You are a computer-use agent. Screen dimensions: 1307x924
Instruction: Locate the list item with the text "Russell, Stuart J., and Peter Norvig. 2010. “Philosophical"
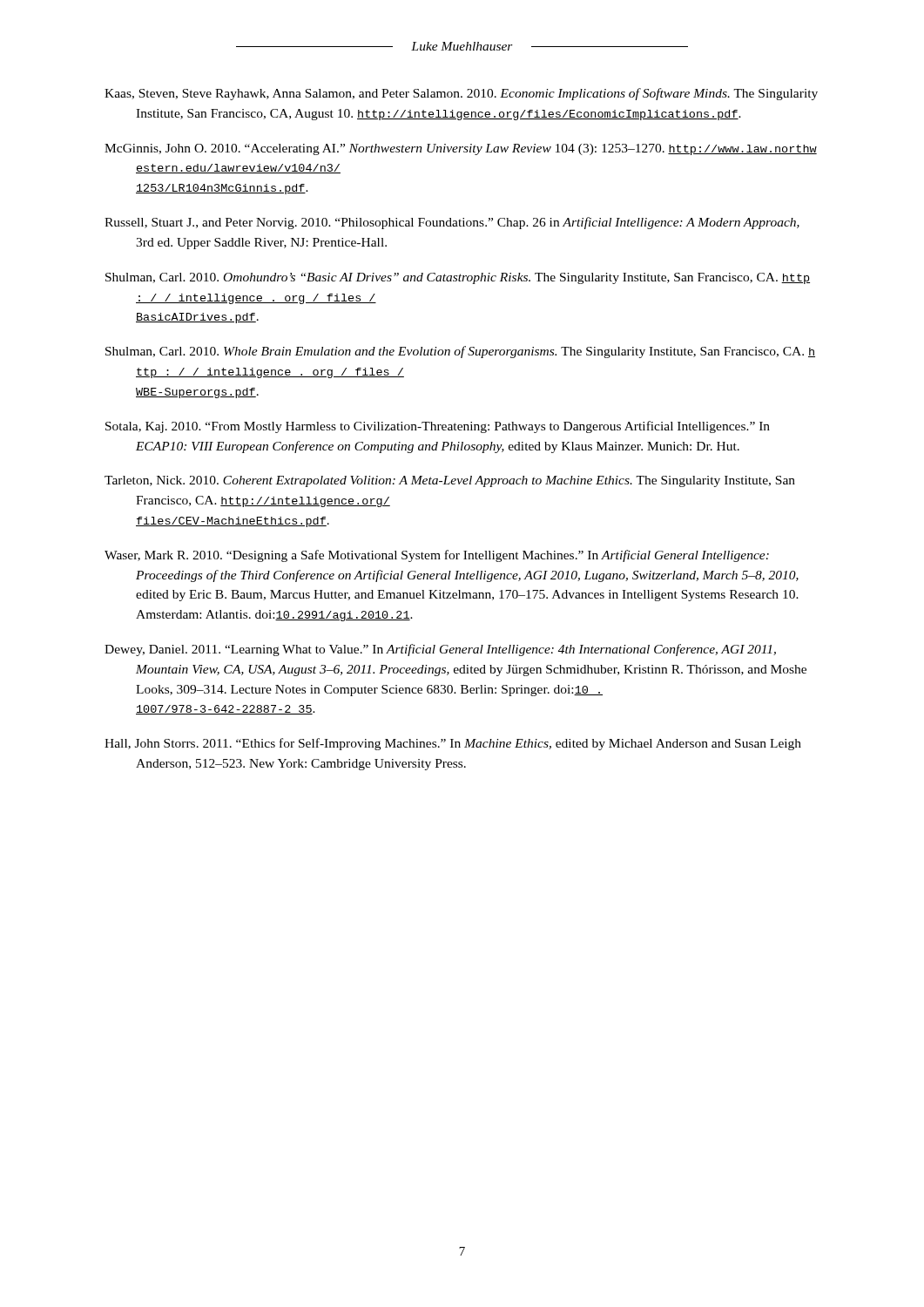point(452,232)
